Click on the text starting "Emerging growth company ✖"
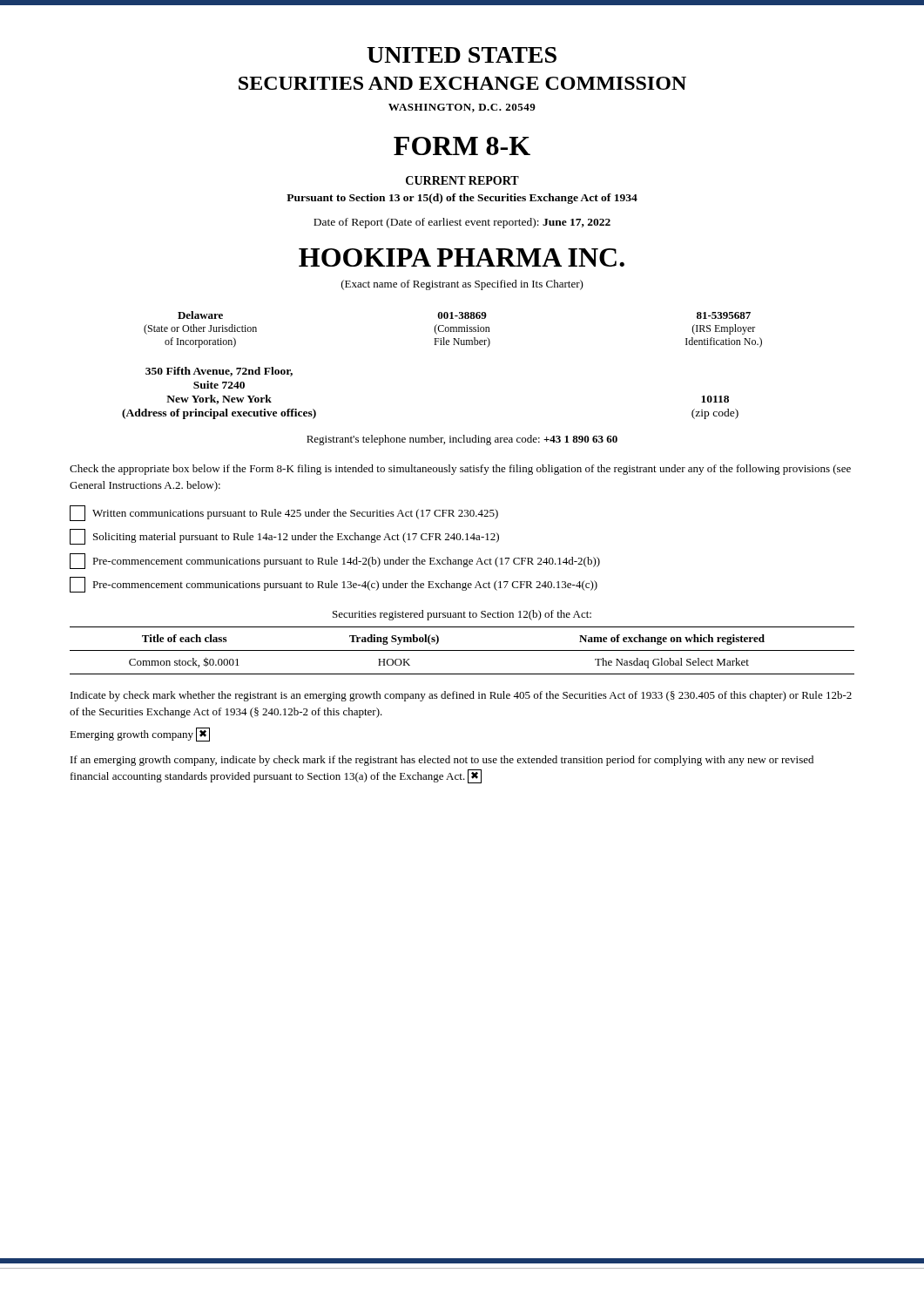This screenshot has width=924, height=1307. pos(140,734)
